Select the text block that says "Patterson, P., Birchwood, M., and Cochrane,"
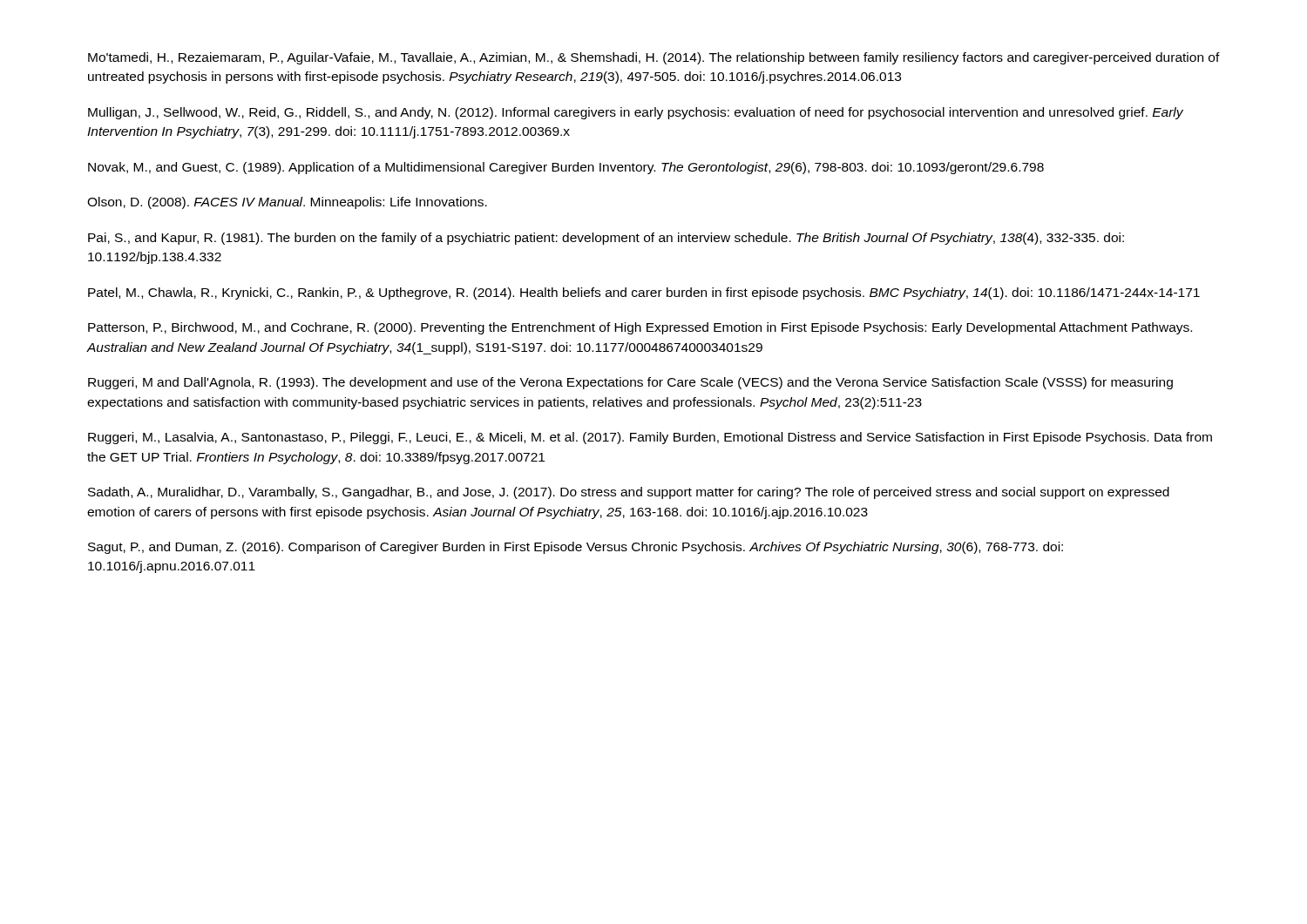 [640, 337]
